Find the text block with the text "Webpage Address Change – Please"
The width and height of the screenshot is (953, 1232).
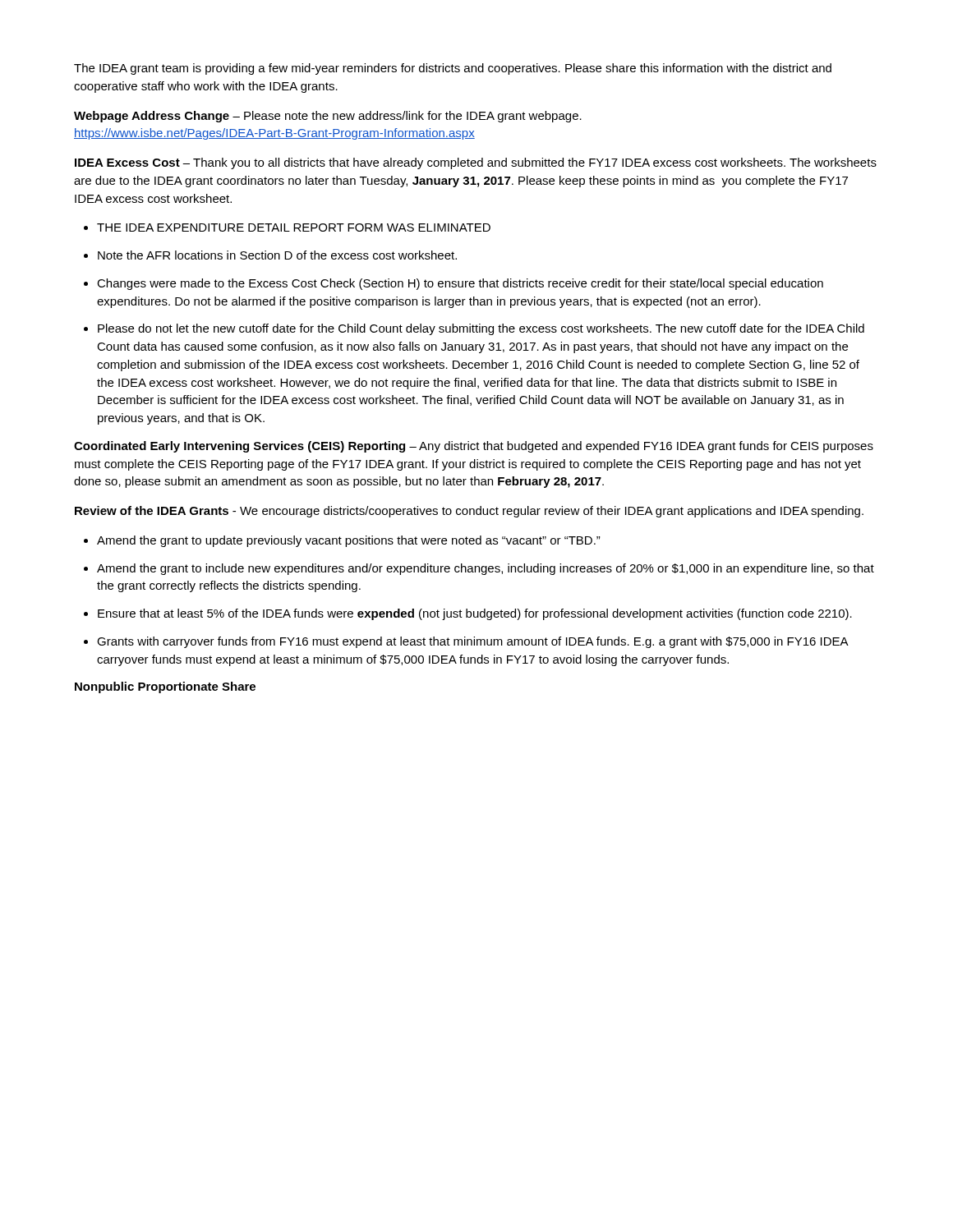[x=476, y=124]
